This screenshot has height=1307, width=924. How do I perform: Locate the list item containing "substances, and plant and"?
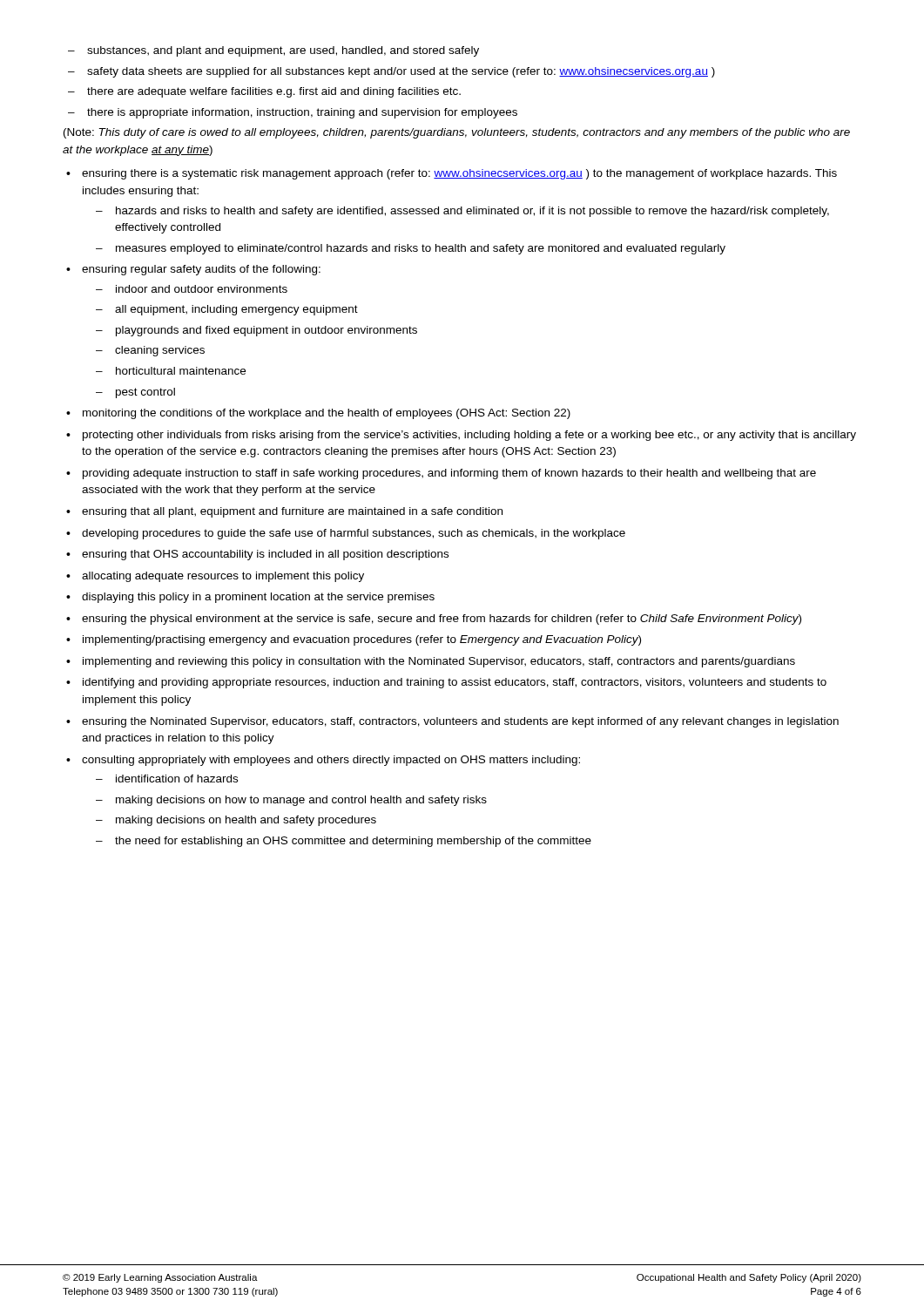click(x=462, y=81)
